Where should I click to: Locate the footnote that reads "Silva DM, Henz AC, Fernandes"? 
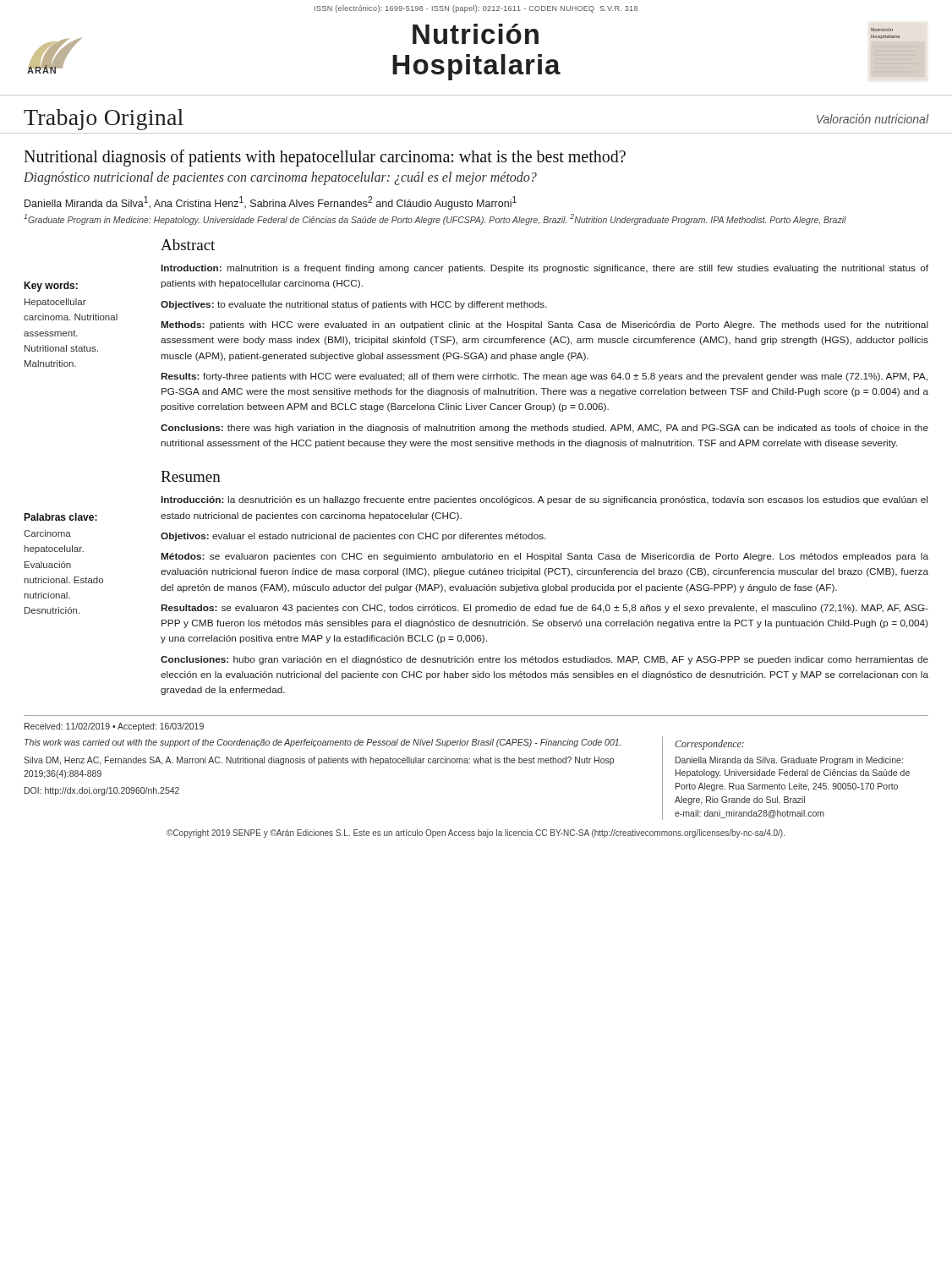click(319, 767)
